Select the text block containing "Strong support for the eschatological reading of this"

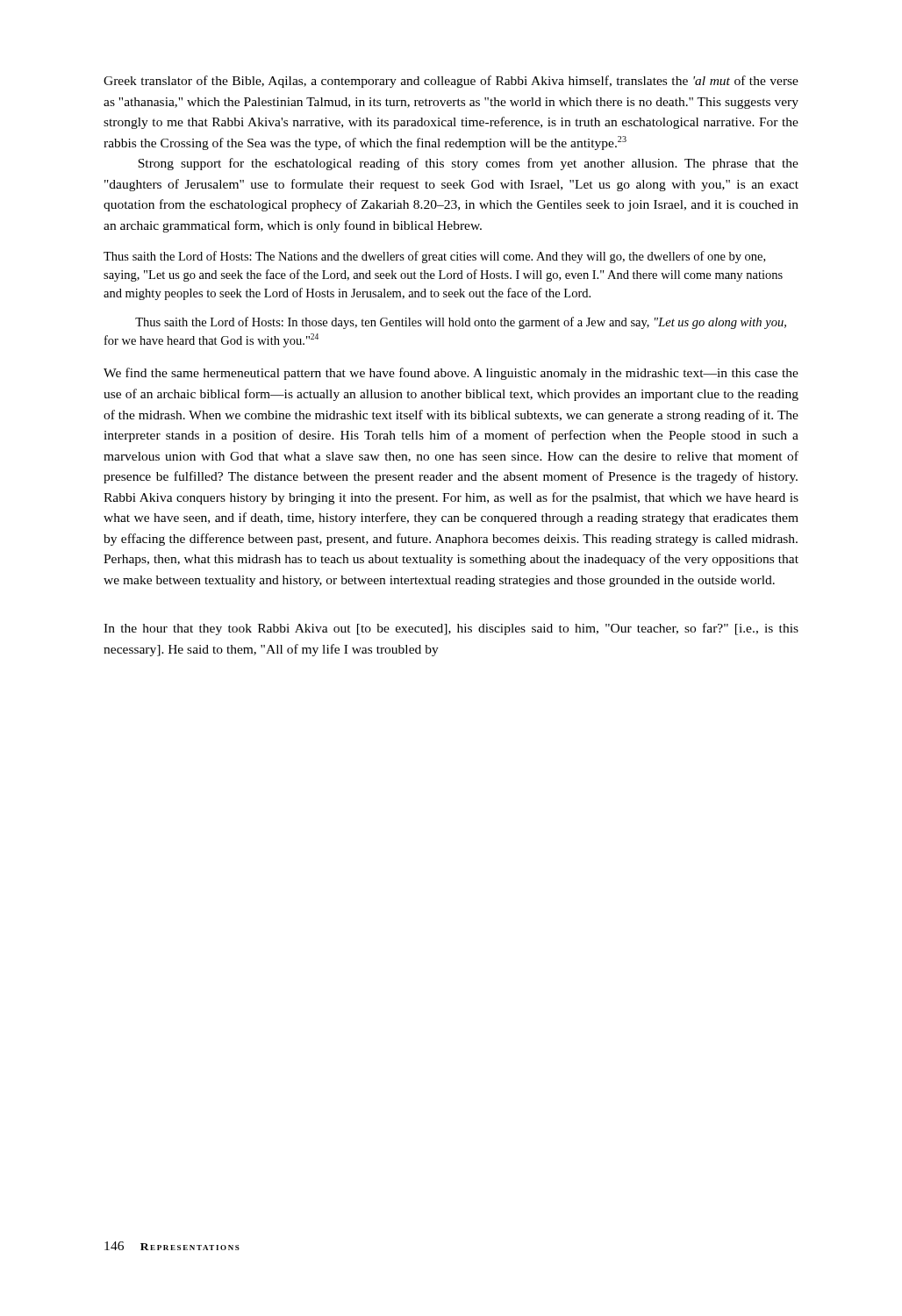point(451,194)
